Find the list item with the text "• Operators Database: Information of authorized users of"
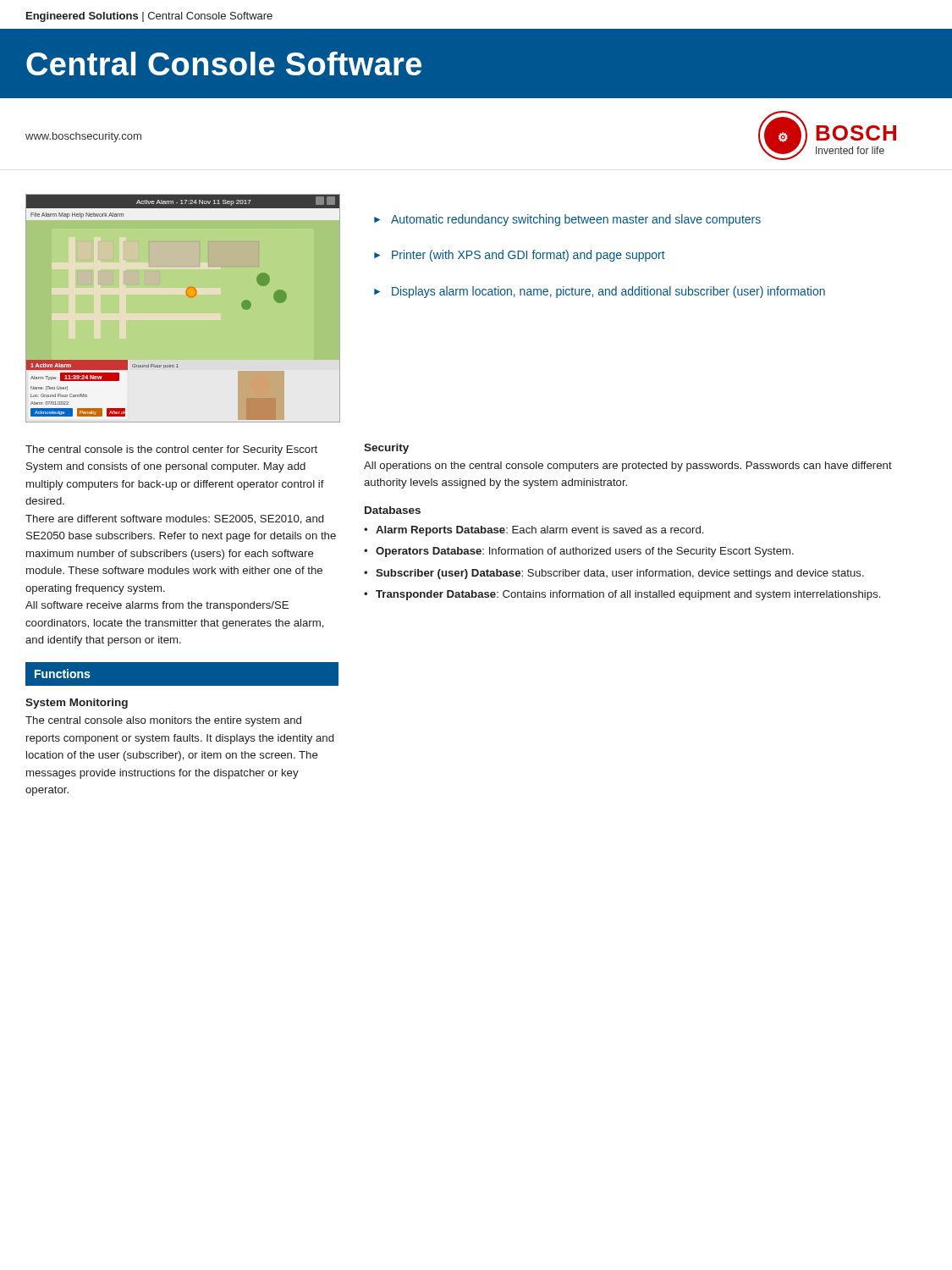The width and height of the screenshot is (952, 1270). click(x=579, y=552)
